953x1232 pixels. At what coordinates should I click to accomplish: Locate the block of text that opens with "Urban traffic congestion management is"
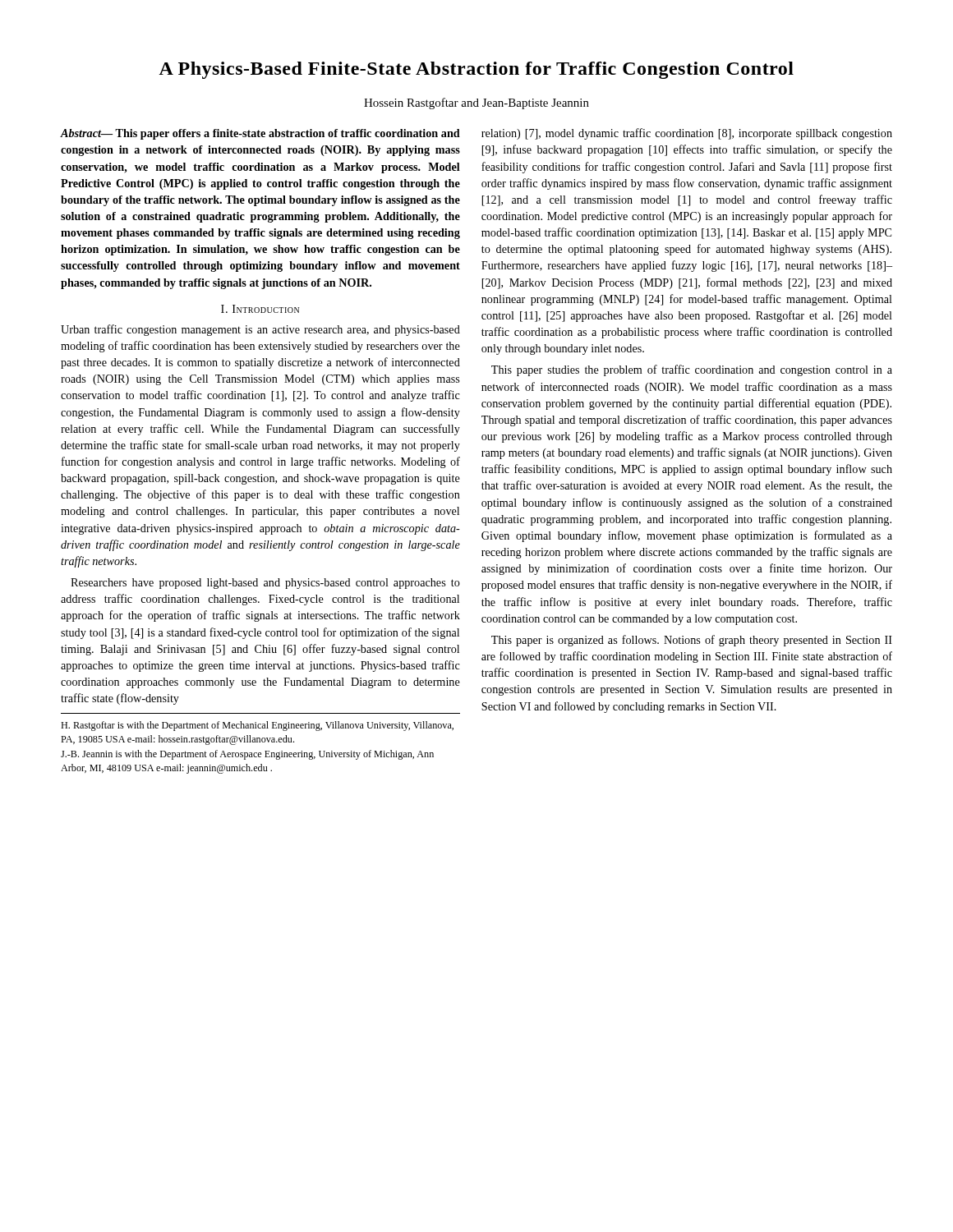[260, 514]
